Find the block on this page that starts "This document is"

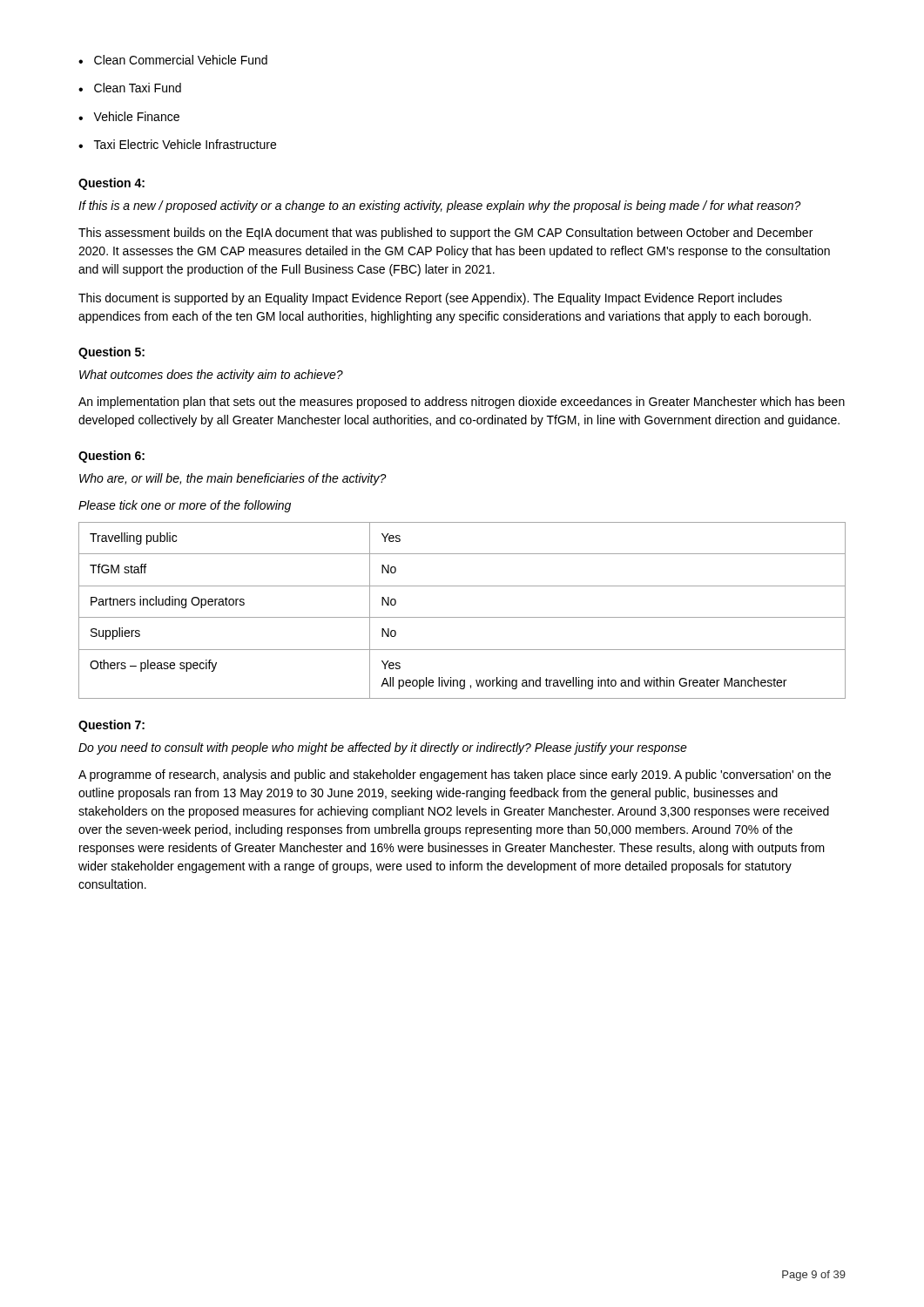445,307
